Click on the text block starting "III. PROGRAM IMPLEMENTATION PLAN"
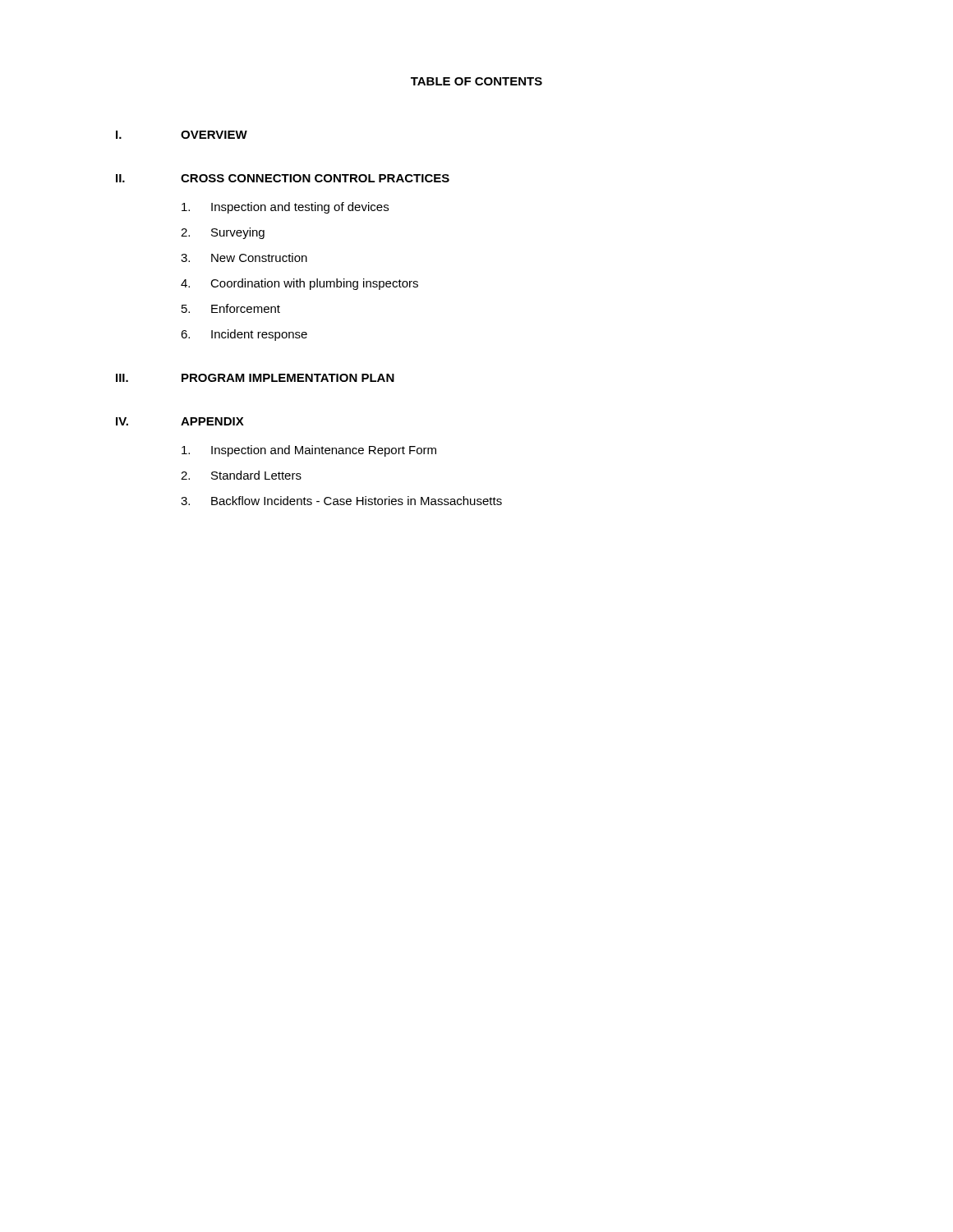This screenshot has width=953, height=1232. pyautogui.click(x=255, y=377)
